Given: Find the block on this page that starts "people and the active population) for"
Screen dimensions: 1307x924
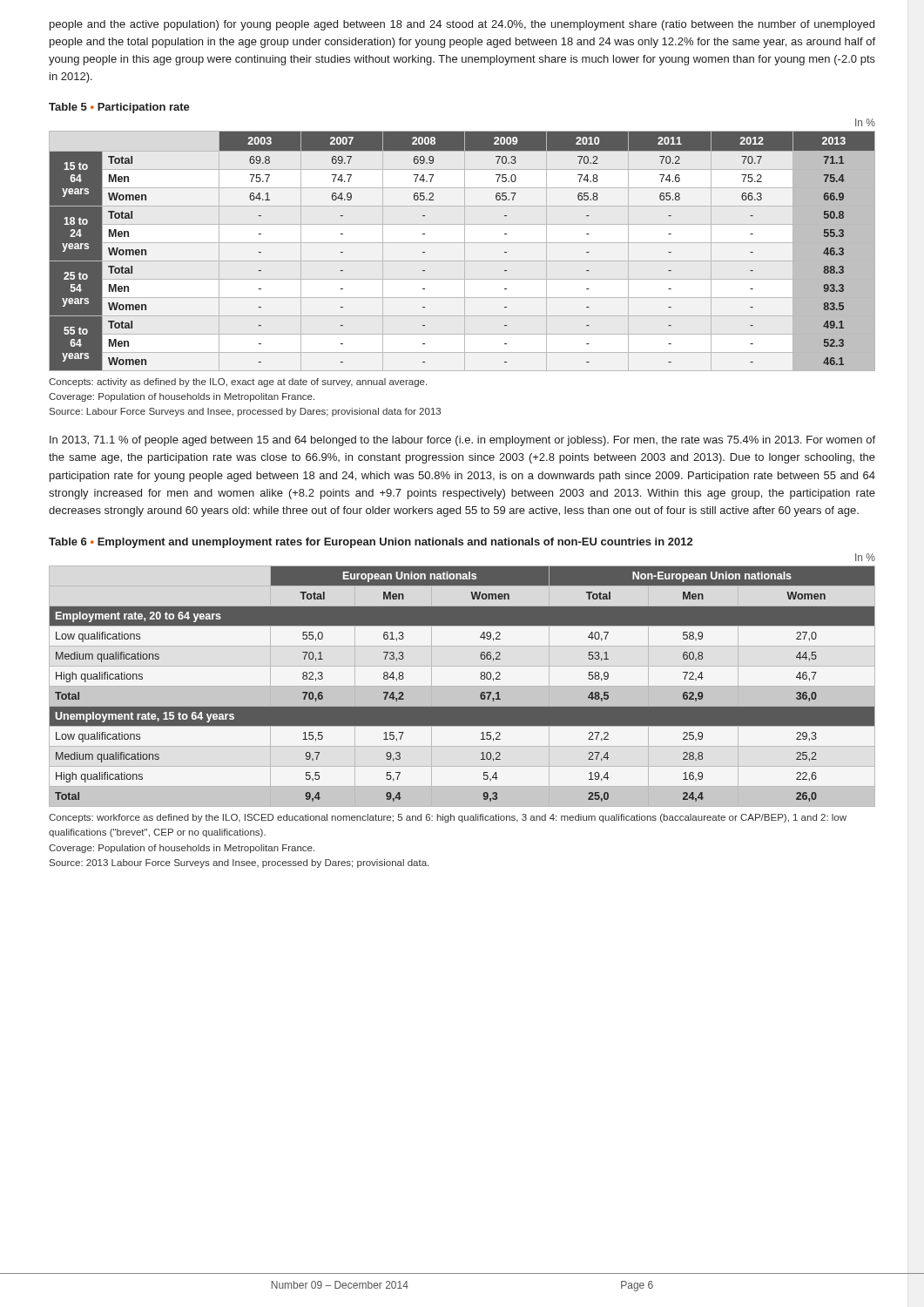Looking at the screenshot, I should pyautogui.click(x=462, y=50).
